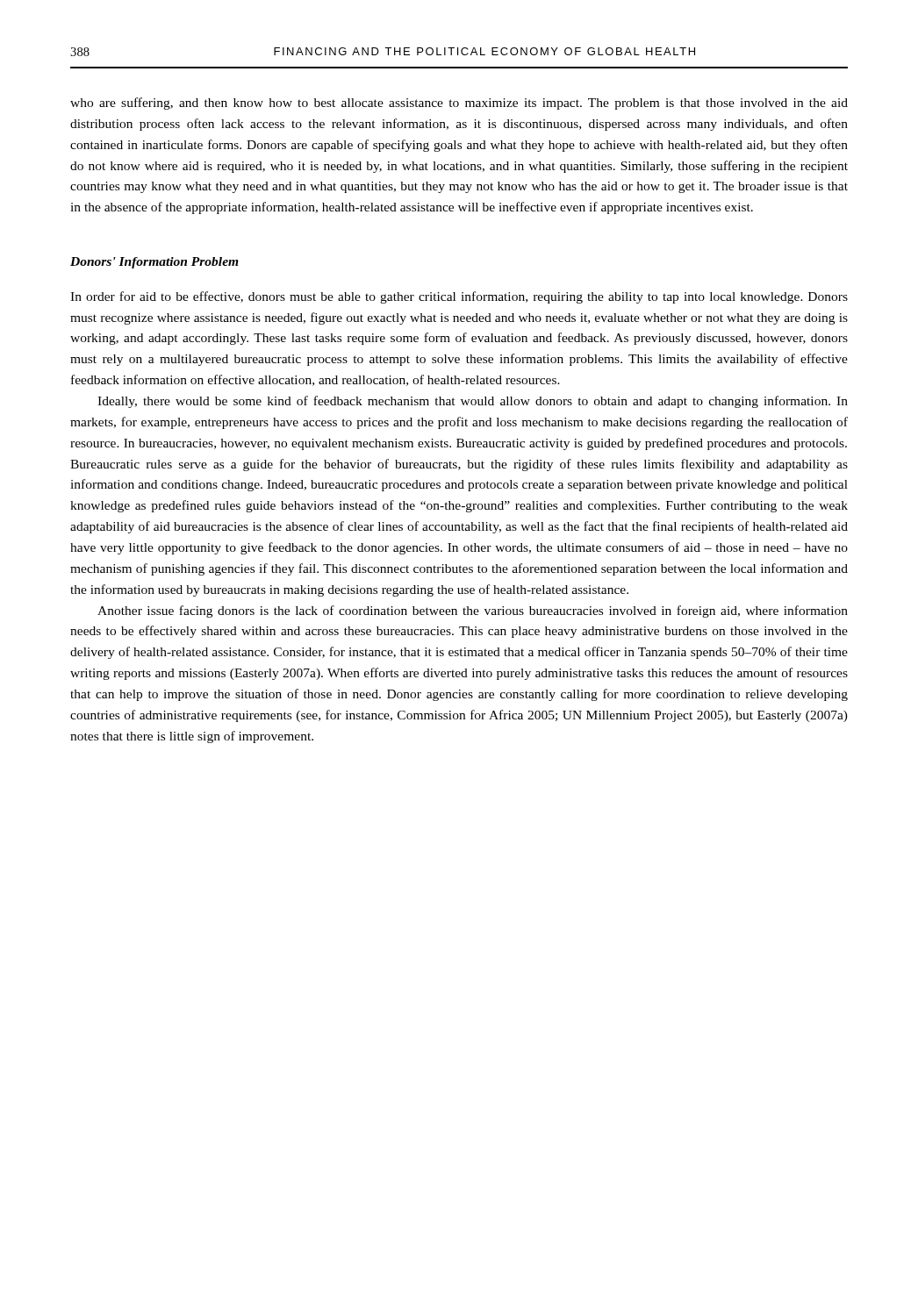This screenshot has height=1316, width=918.
Task: Navigate to the region starting "Ideally, there would be"
Action: [x=459, y=495]
